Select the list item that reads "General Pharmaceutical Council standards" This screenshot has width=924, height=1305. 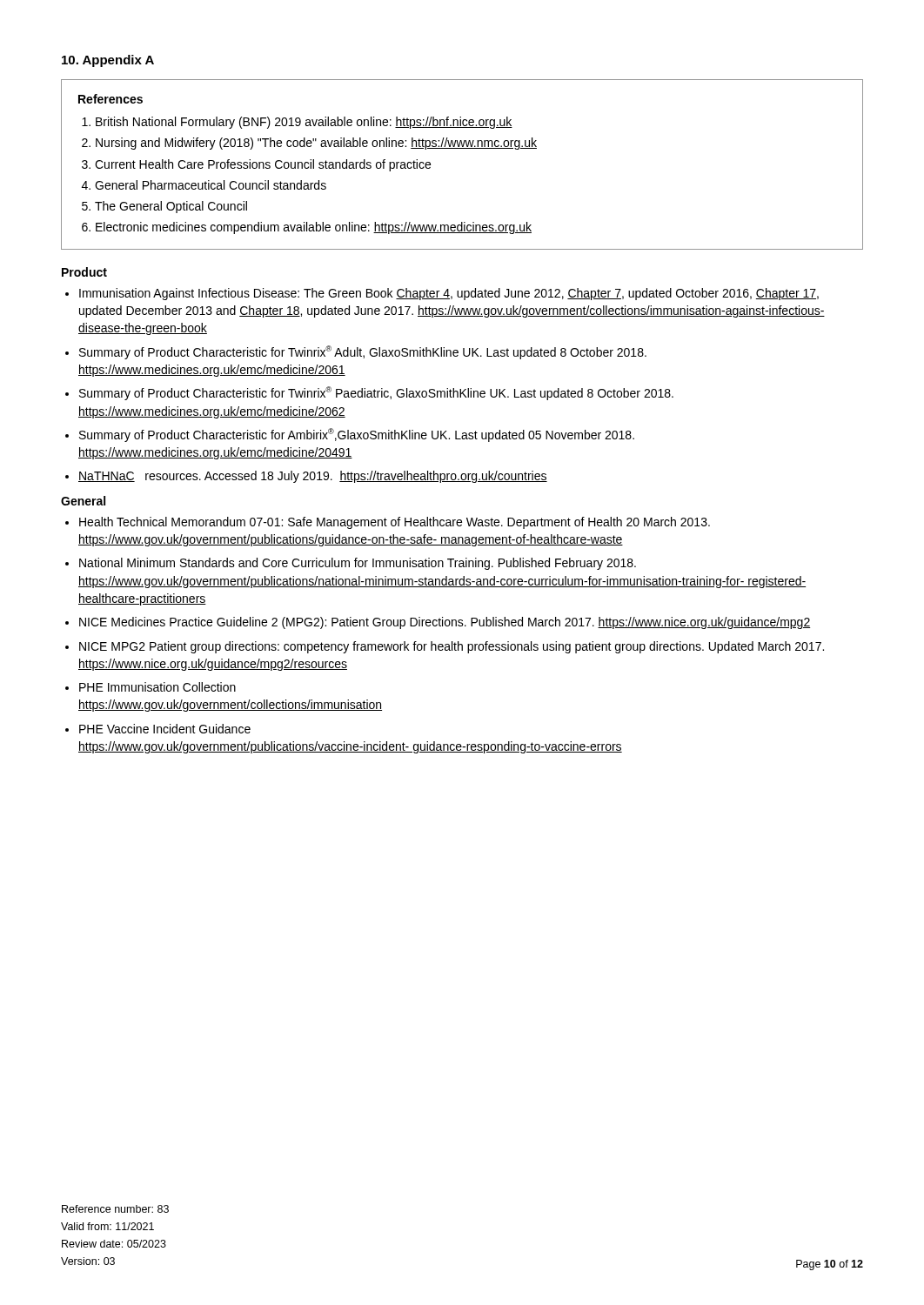(211, 185)
